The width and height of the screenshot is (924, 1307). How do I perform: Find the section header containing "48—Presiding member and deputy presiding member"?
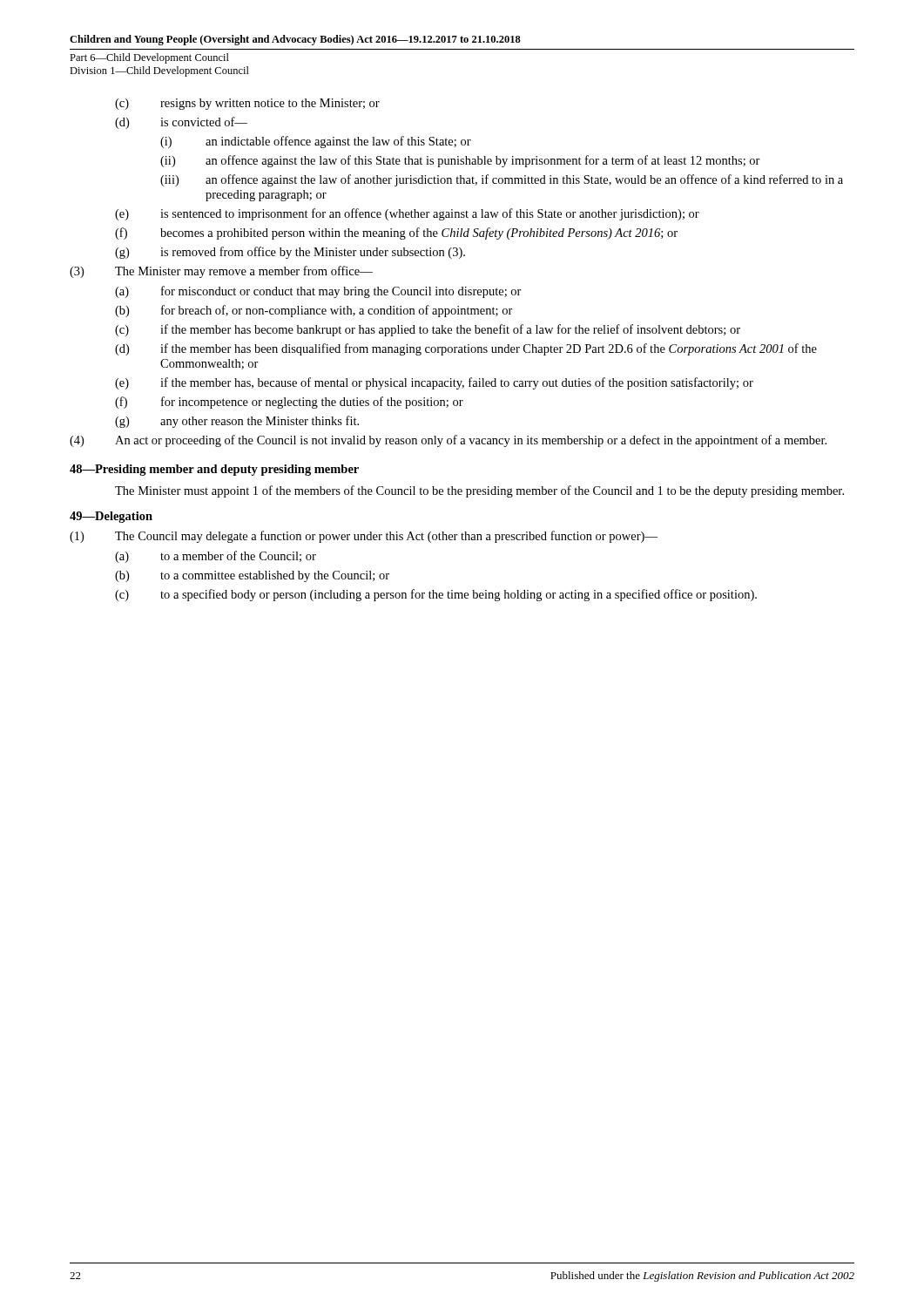point(214,469)
